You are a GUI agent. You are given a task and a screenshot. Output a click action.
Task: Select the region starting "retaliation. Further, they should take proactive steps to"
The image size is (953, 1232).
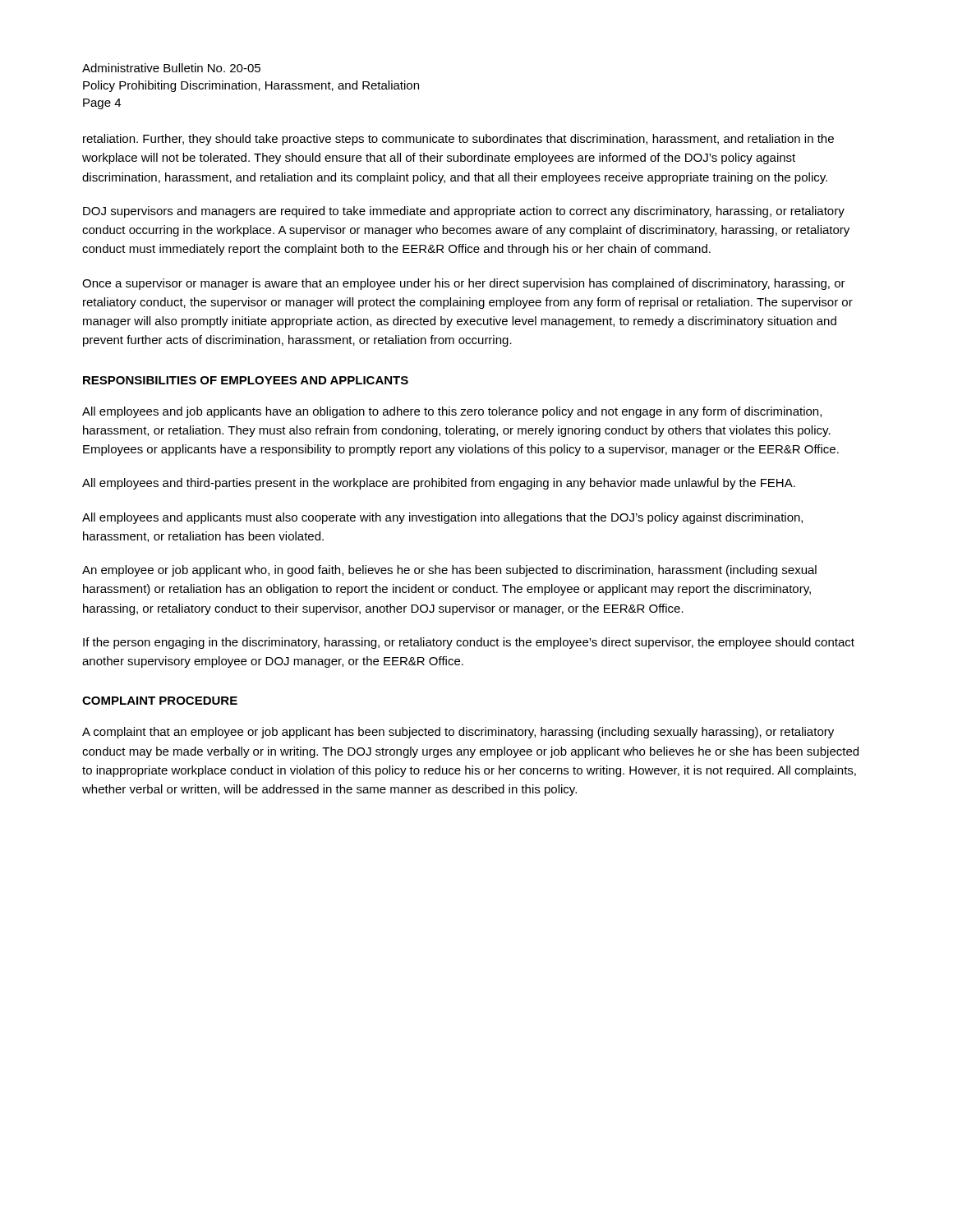coord(458,158)
